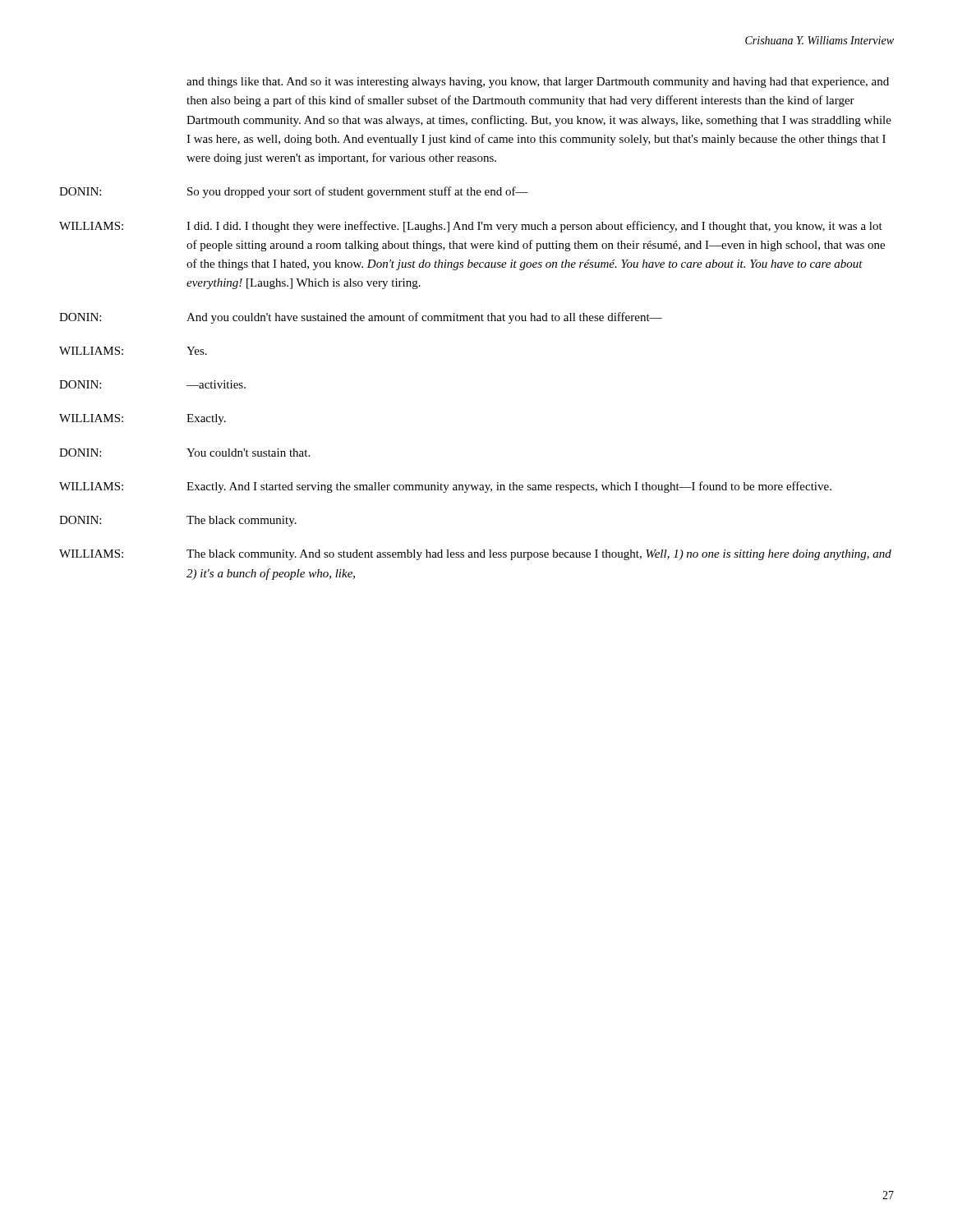The image size is (953, 1232).
Task: Click where it says "DONIN: The black community."
Action: click(82, 520)
